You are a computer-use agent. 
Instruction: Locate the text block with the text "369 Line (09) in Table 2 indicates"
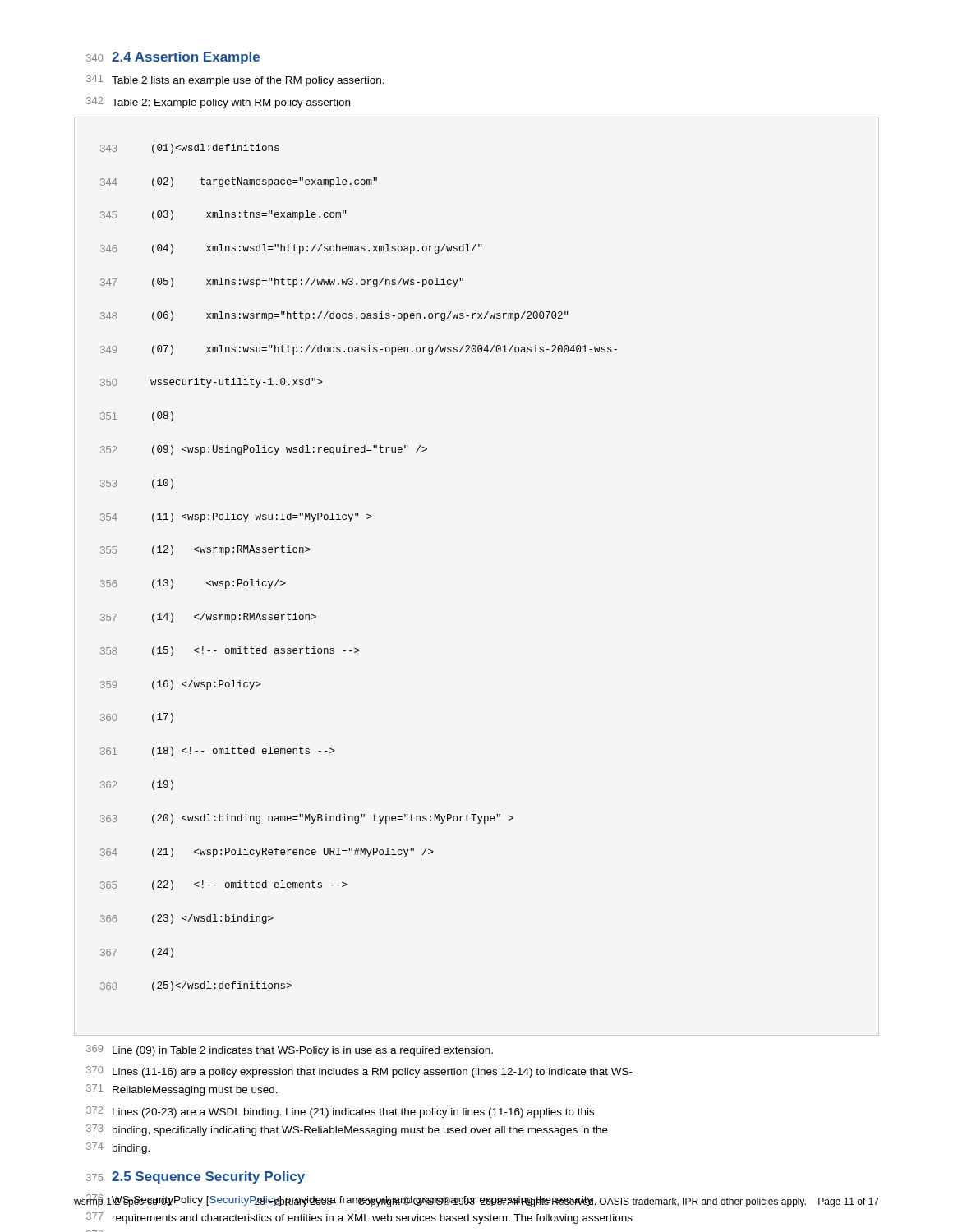[x=476, y=1051]
